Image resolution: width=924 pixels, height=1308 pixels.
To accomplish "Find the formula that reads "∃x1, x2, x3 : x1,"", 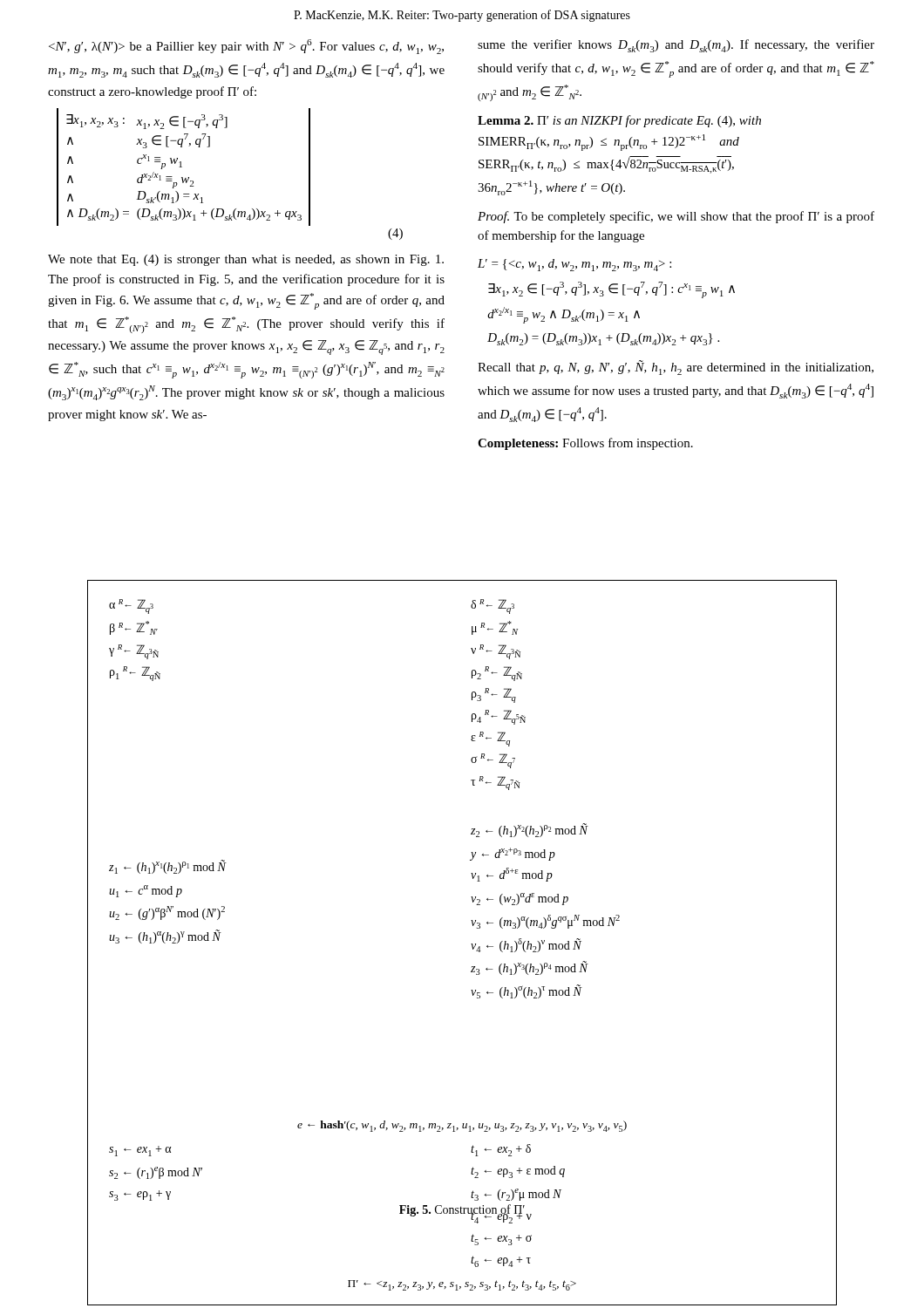I will pos(230,174).
